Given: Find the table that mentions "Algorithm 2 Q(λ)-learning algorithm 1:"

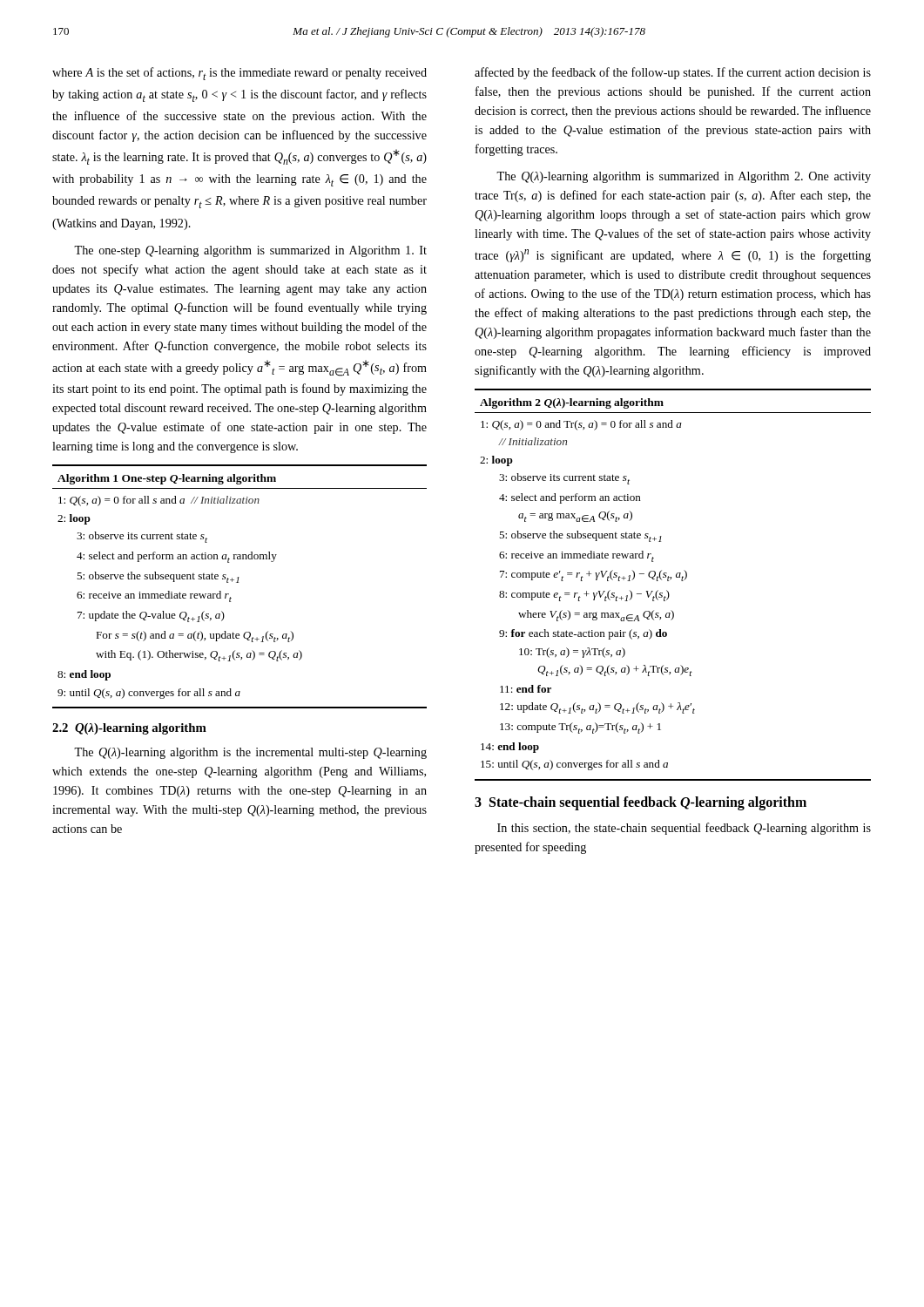Looking at the screenshot, I should [673, 584].
